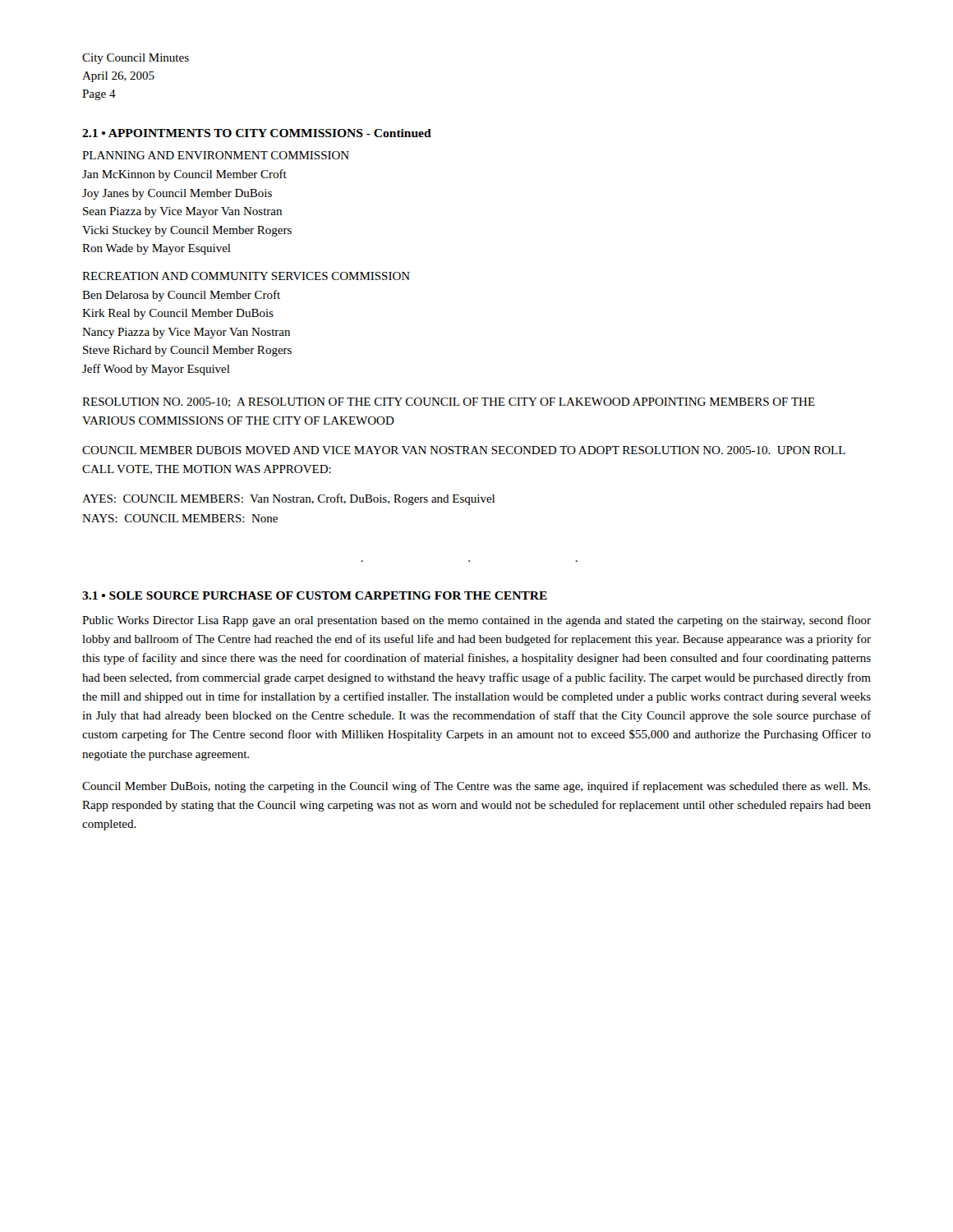Select the text block that reads "AYES: COUNCIL MEMBERS: Van Nostran, Croft,"
The height and width of the screenshot is (1232, 953).
289,508
